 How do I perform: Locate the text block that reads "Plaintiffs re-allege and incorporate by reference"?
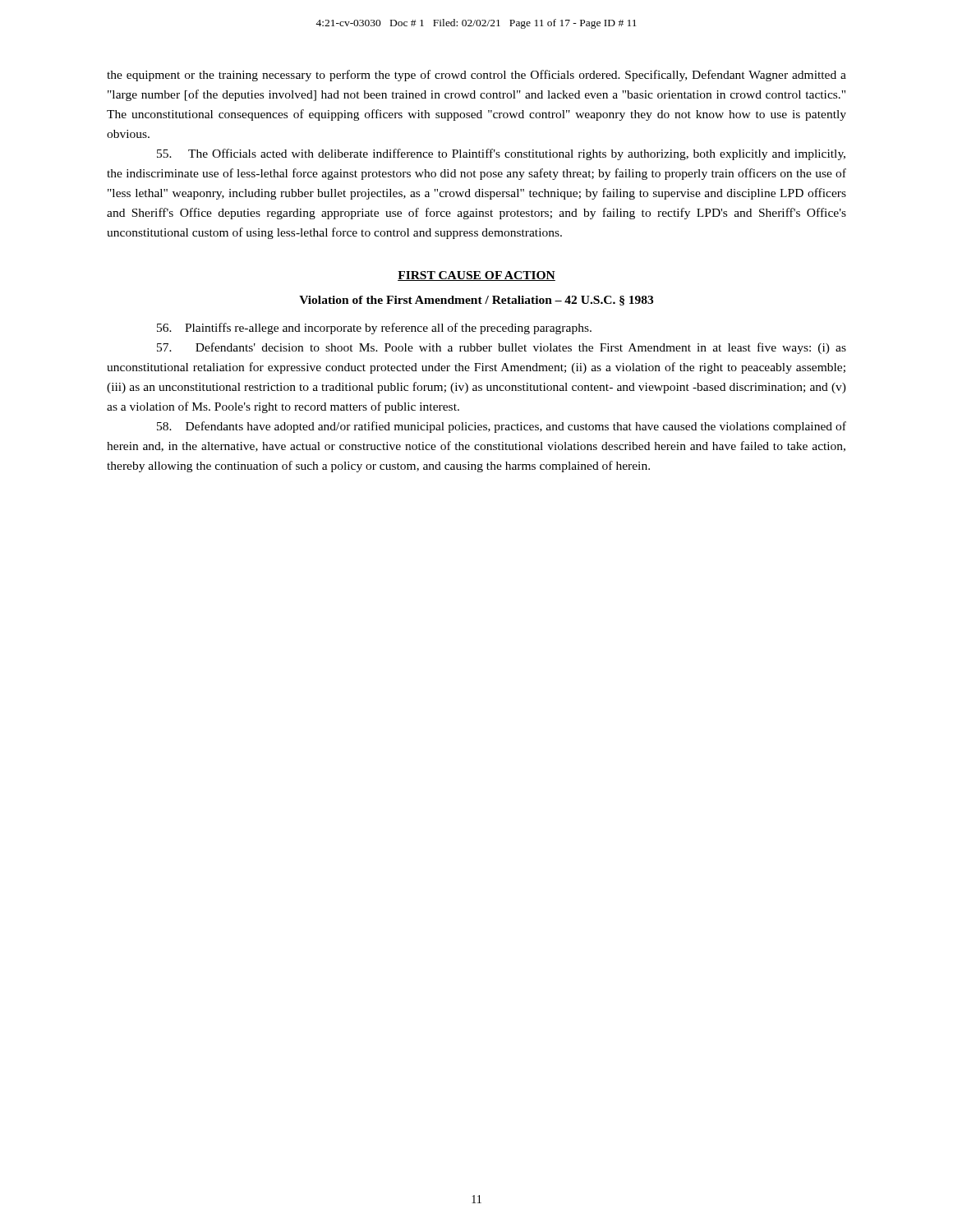click(x=476, y=328)
